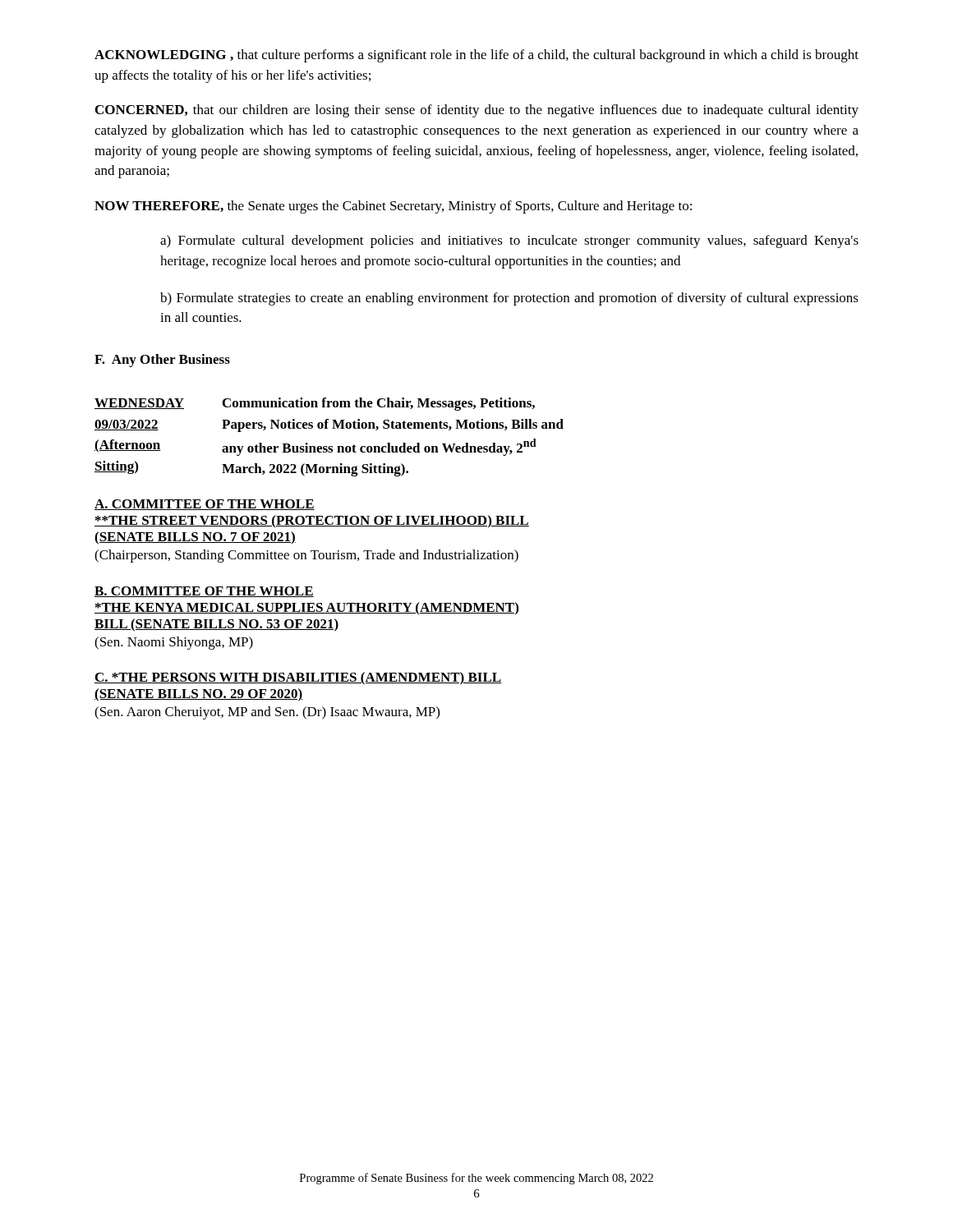Point to the element starting "F. Any Other Business"
The image size is (953, 1232).
pyautogui.click(x=162, y=359)
